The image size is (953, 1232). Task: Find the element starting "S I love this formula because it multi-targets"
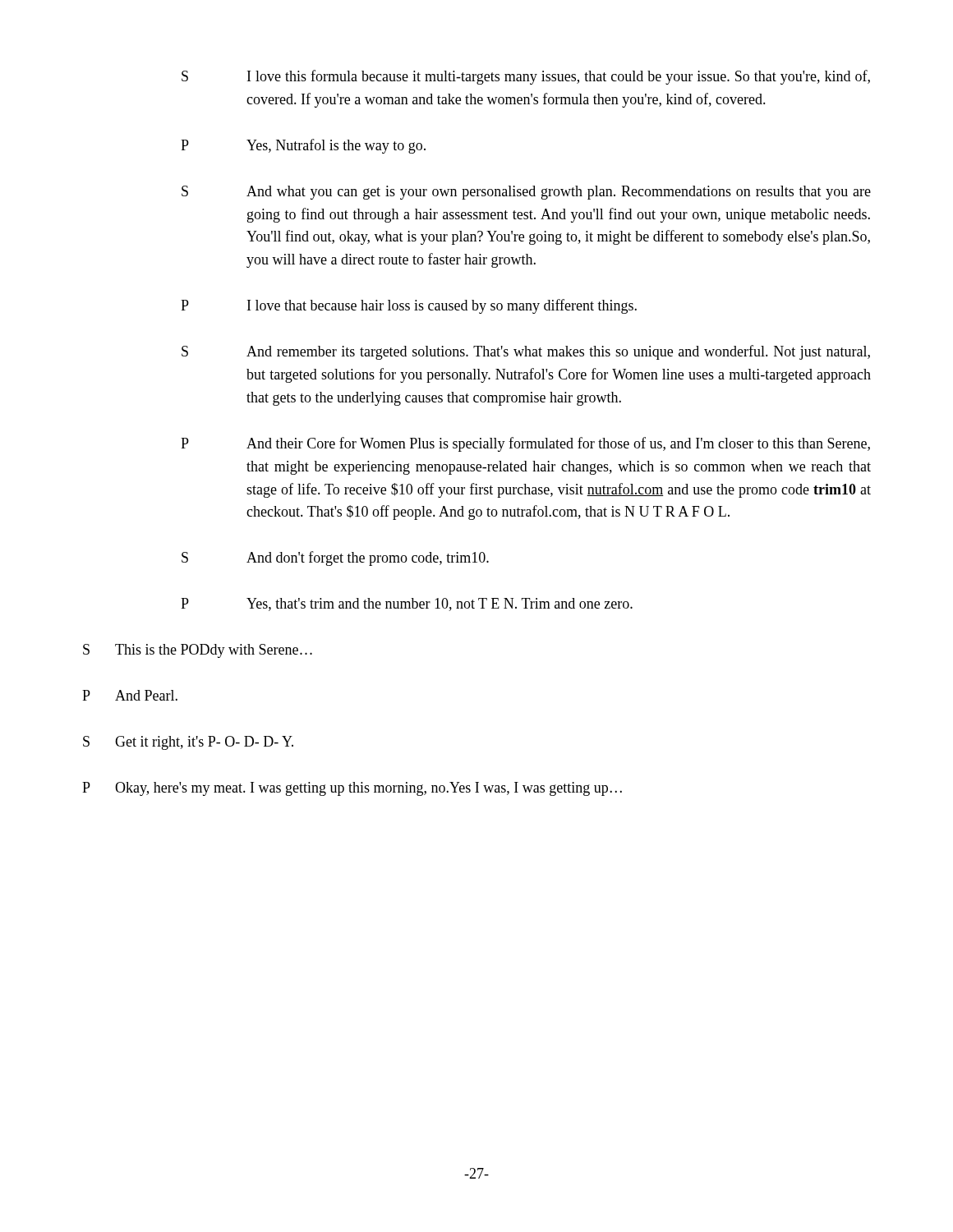coord(526,89)
